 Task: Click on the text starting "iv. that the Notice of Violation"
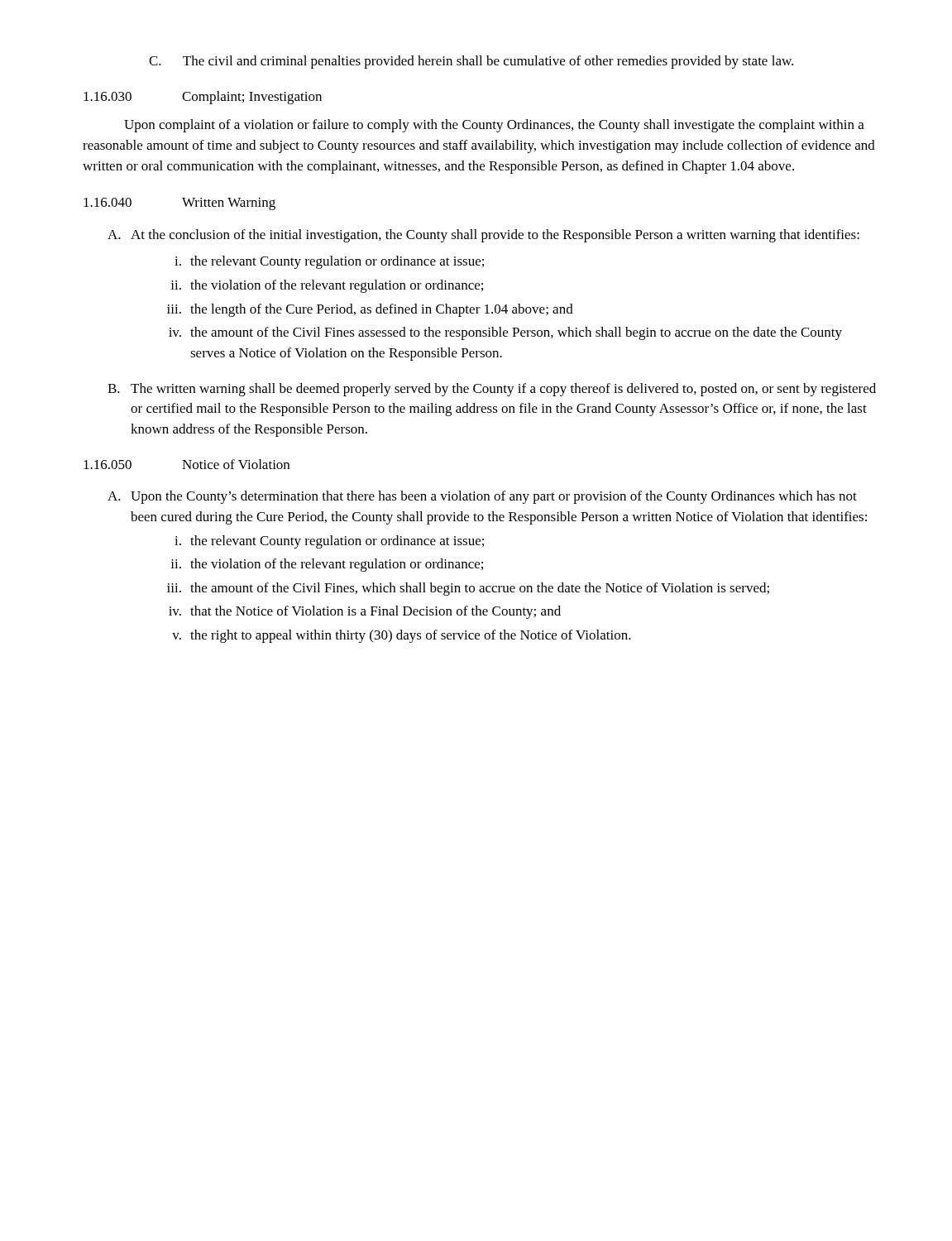pyautogui.click(x=512, y=612)
